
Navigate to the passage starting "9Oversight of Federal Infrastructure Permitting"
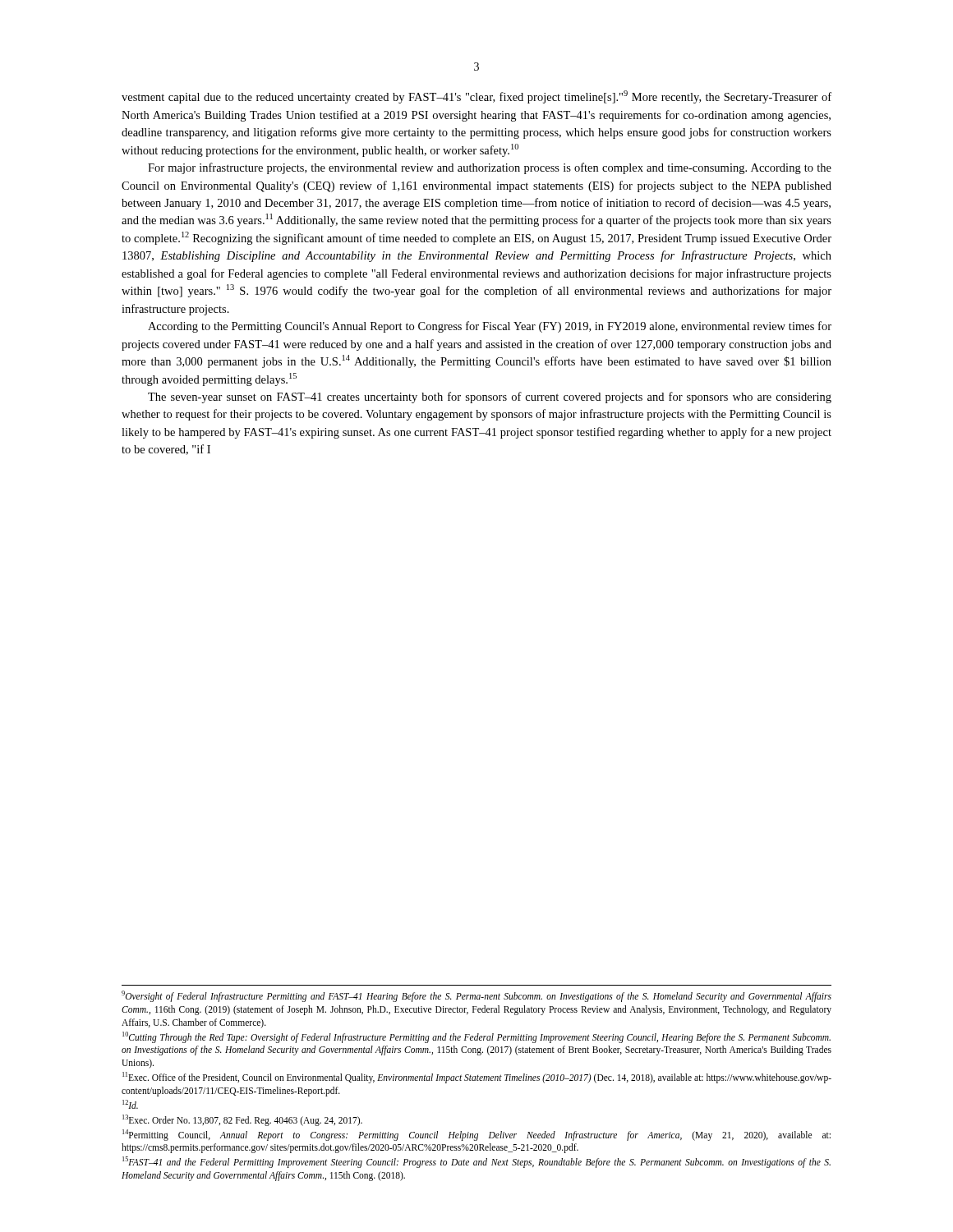click(x=476, y=1087)
